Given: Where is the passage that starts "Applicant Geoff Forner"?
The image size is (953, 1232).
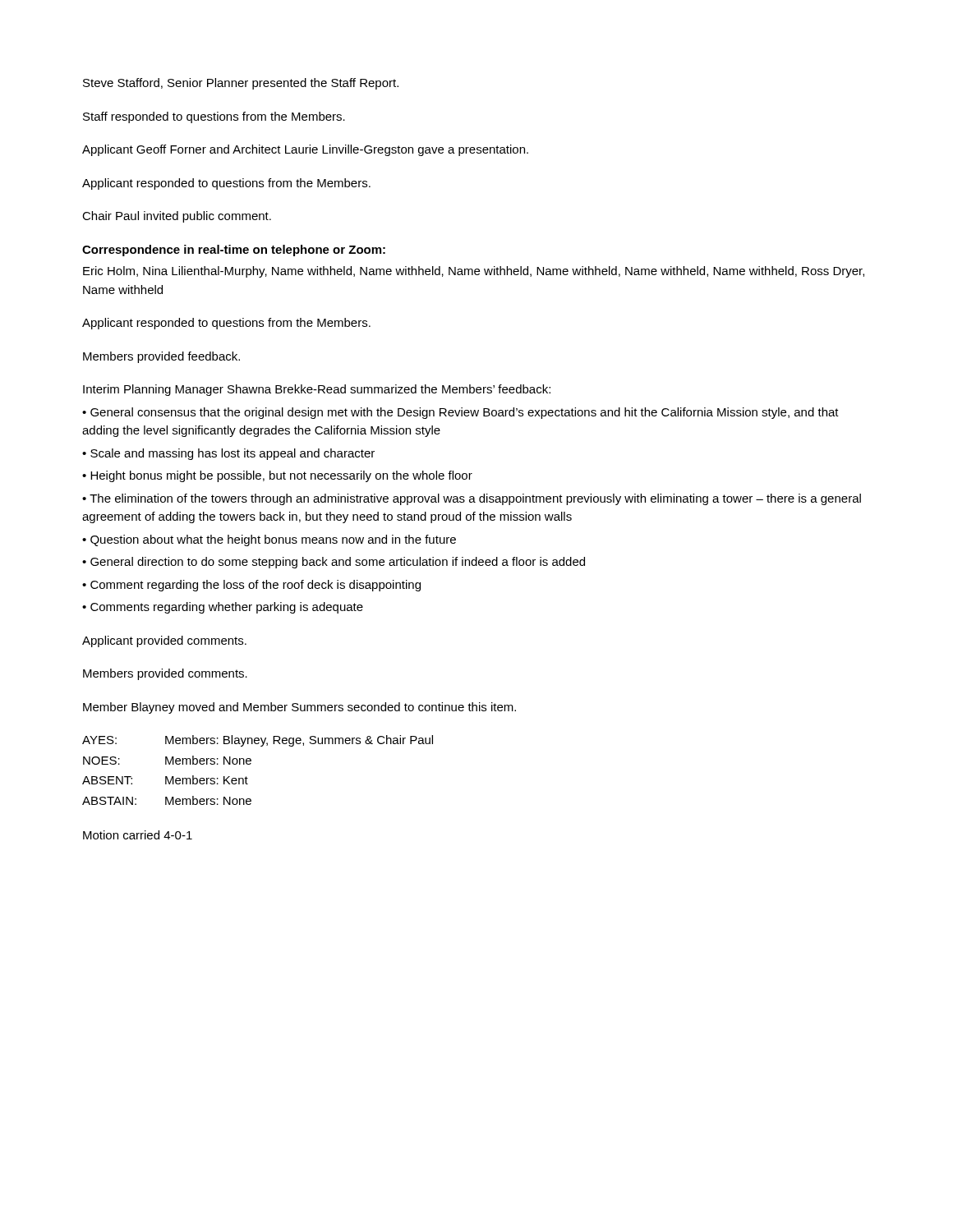Looking at the screenshot, I should (306, 149).
